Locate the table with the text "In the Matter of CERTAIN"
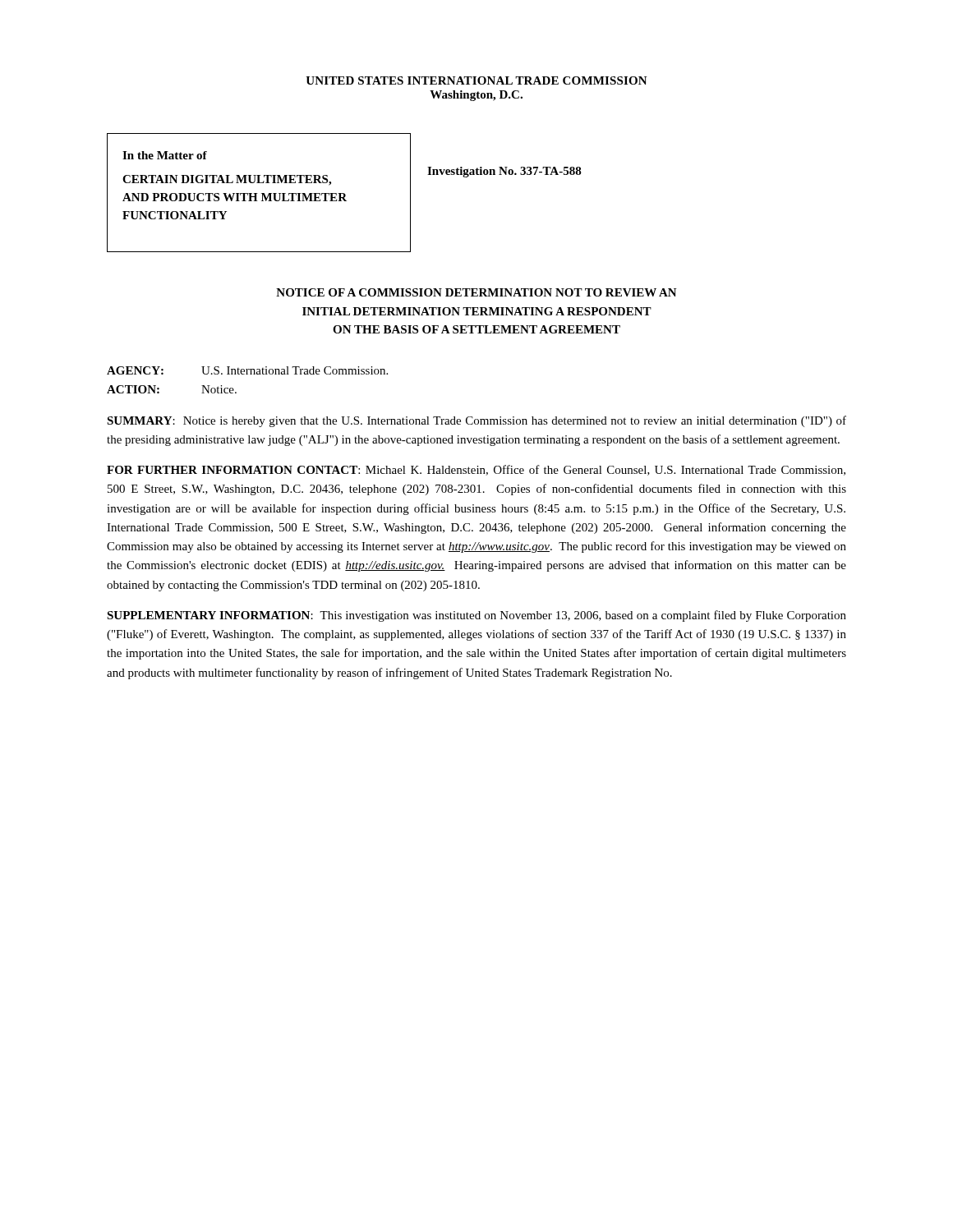This screenshot has height=1232, width=953. (x=476, y=193)
